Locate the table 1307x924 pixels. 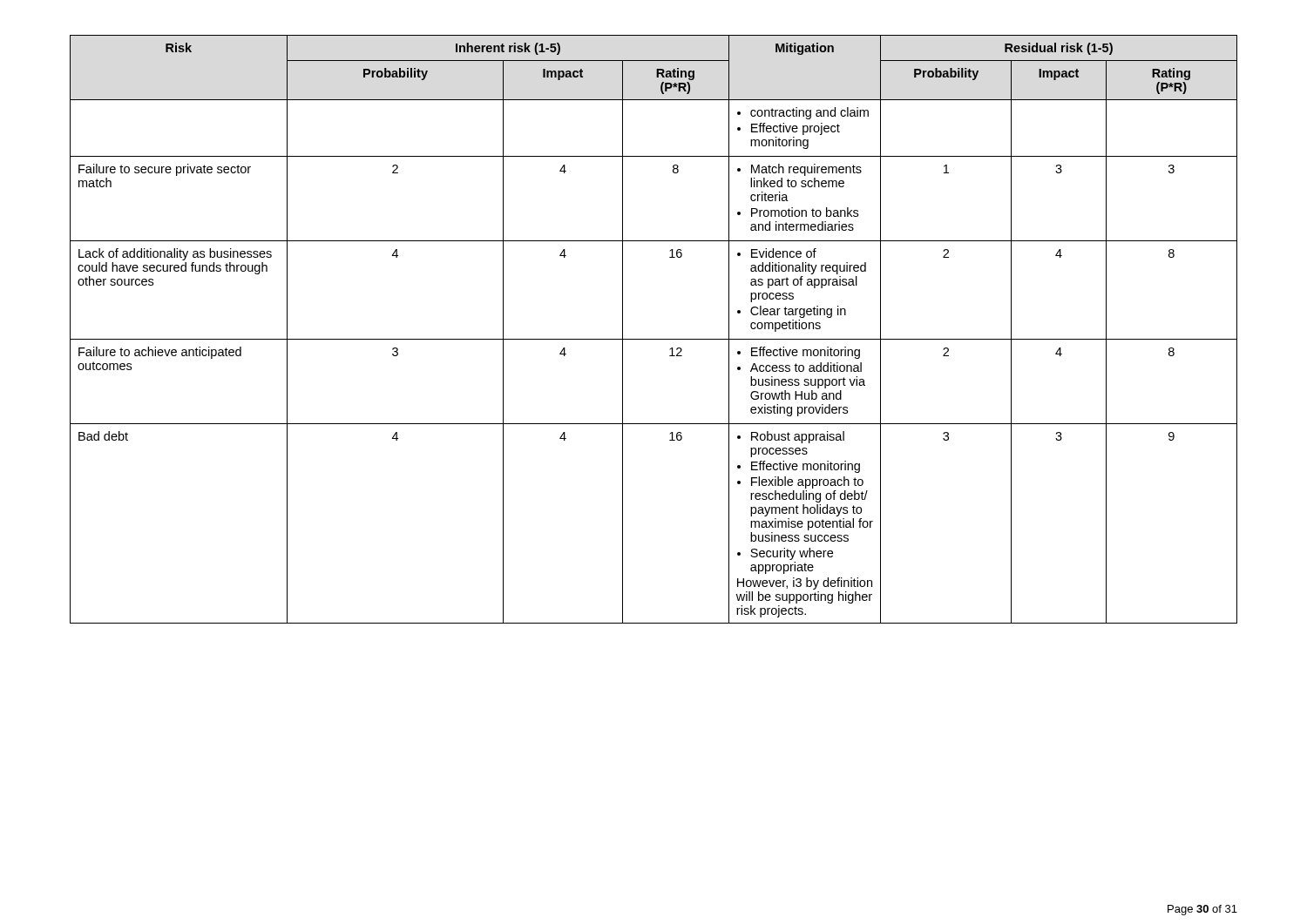(x=654, y=329)
